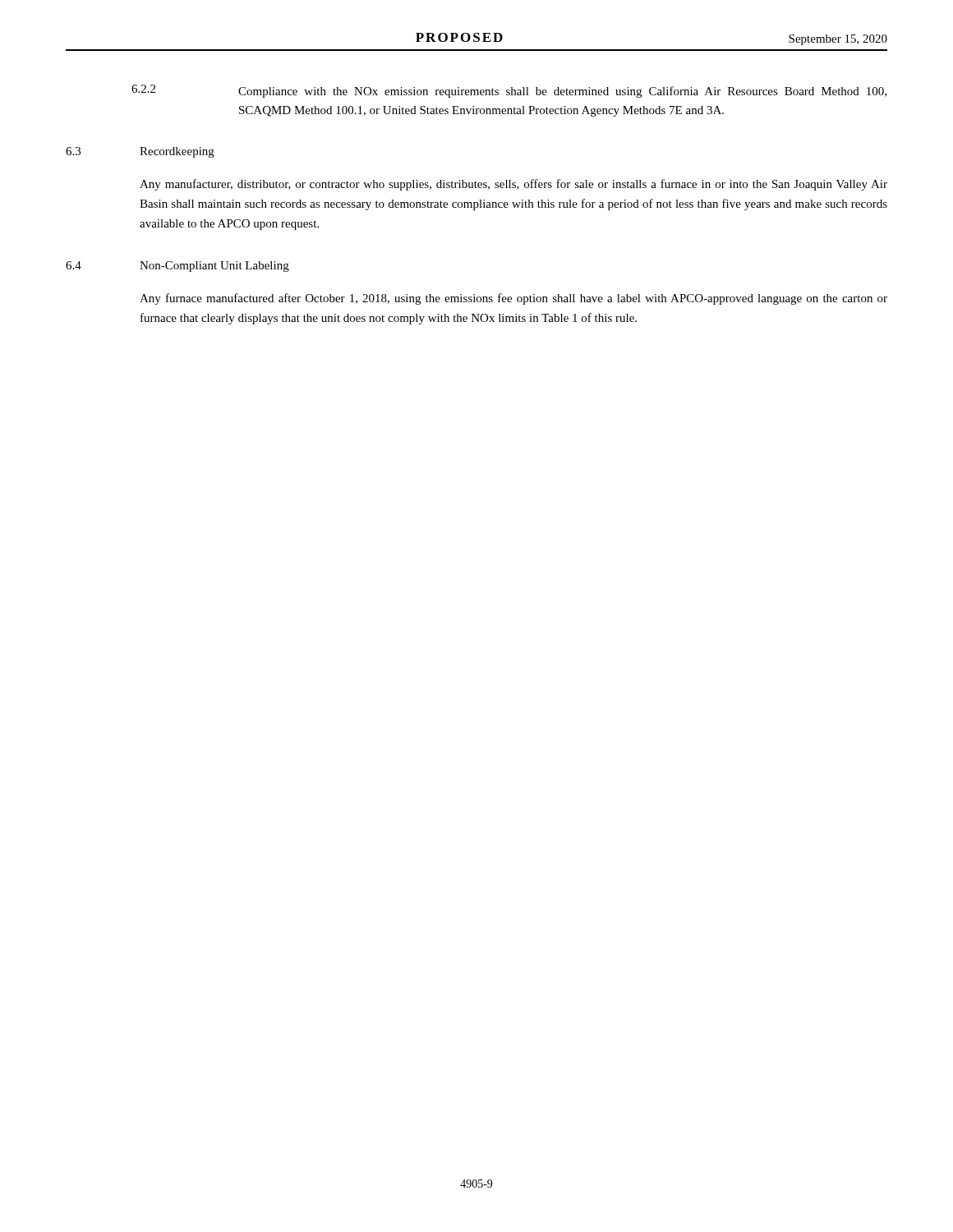Screen dimensions: 1232x953
Task: Point to the region starting "6.4 Non-Compliant Unit Labeling"
Action: pos(177,267)
